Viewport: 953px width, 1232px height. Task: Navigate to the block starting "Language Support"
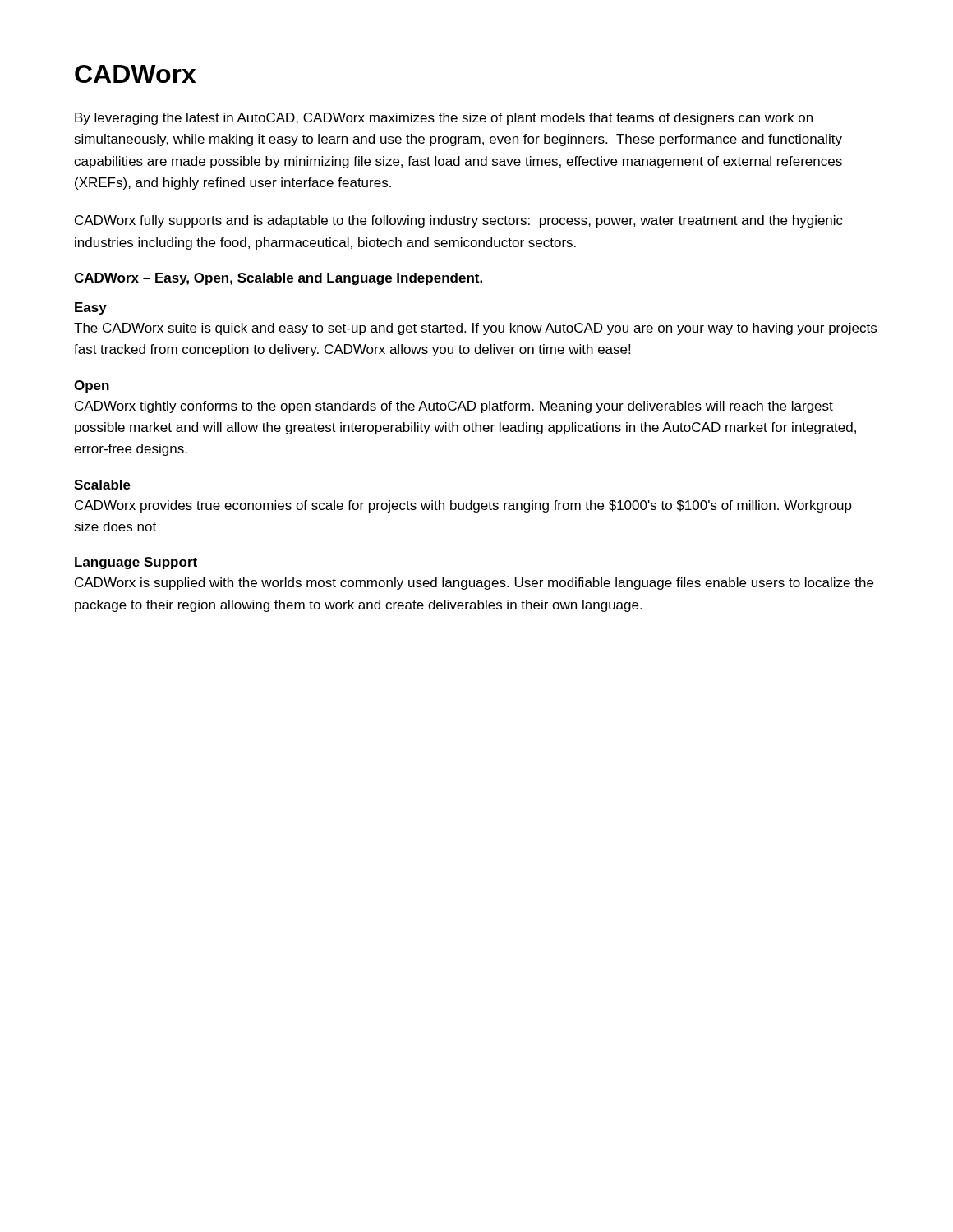pos(136,563)
